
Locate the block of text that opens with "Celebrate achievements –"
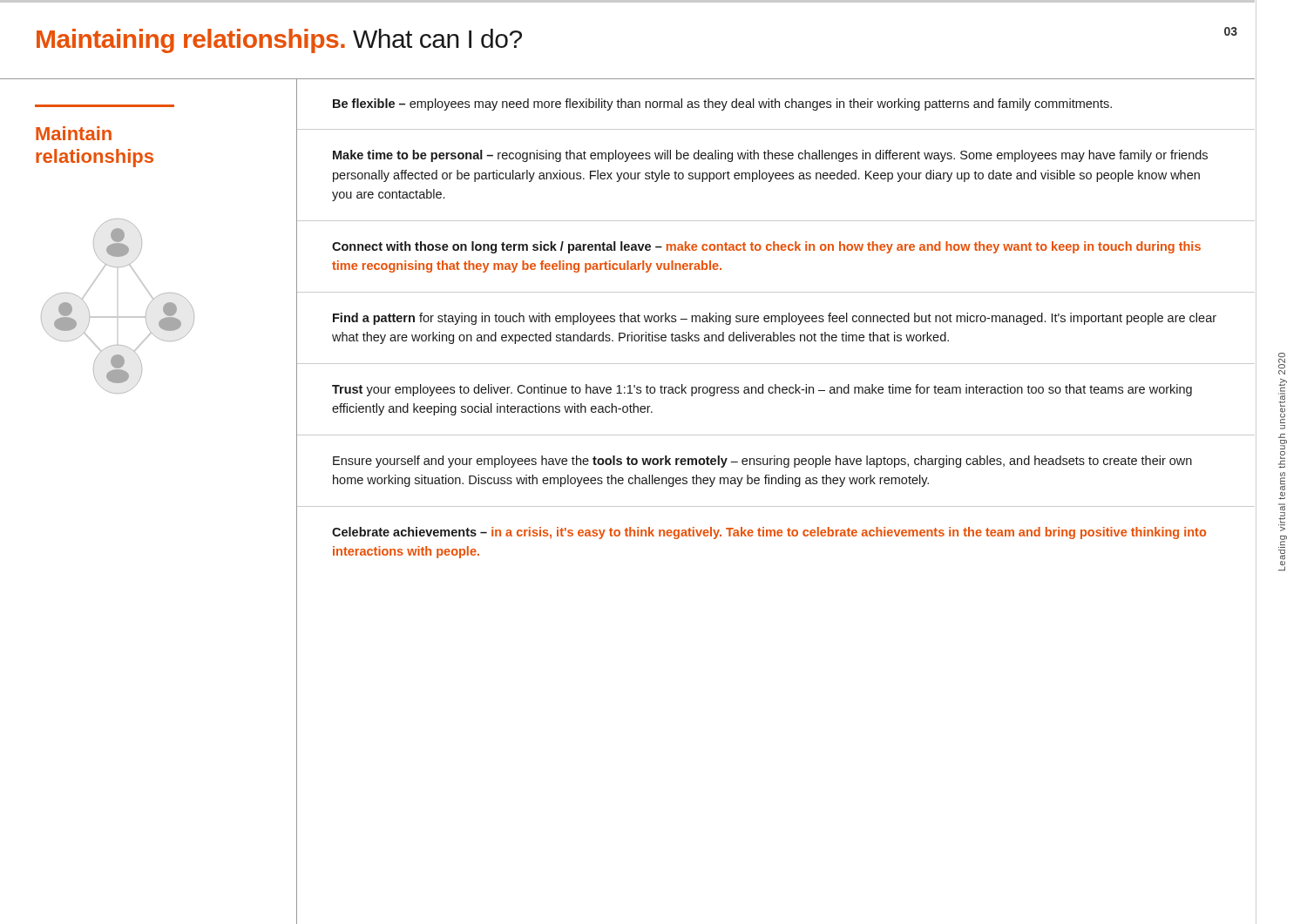coord(769,542)
